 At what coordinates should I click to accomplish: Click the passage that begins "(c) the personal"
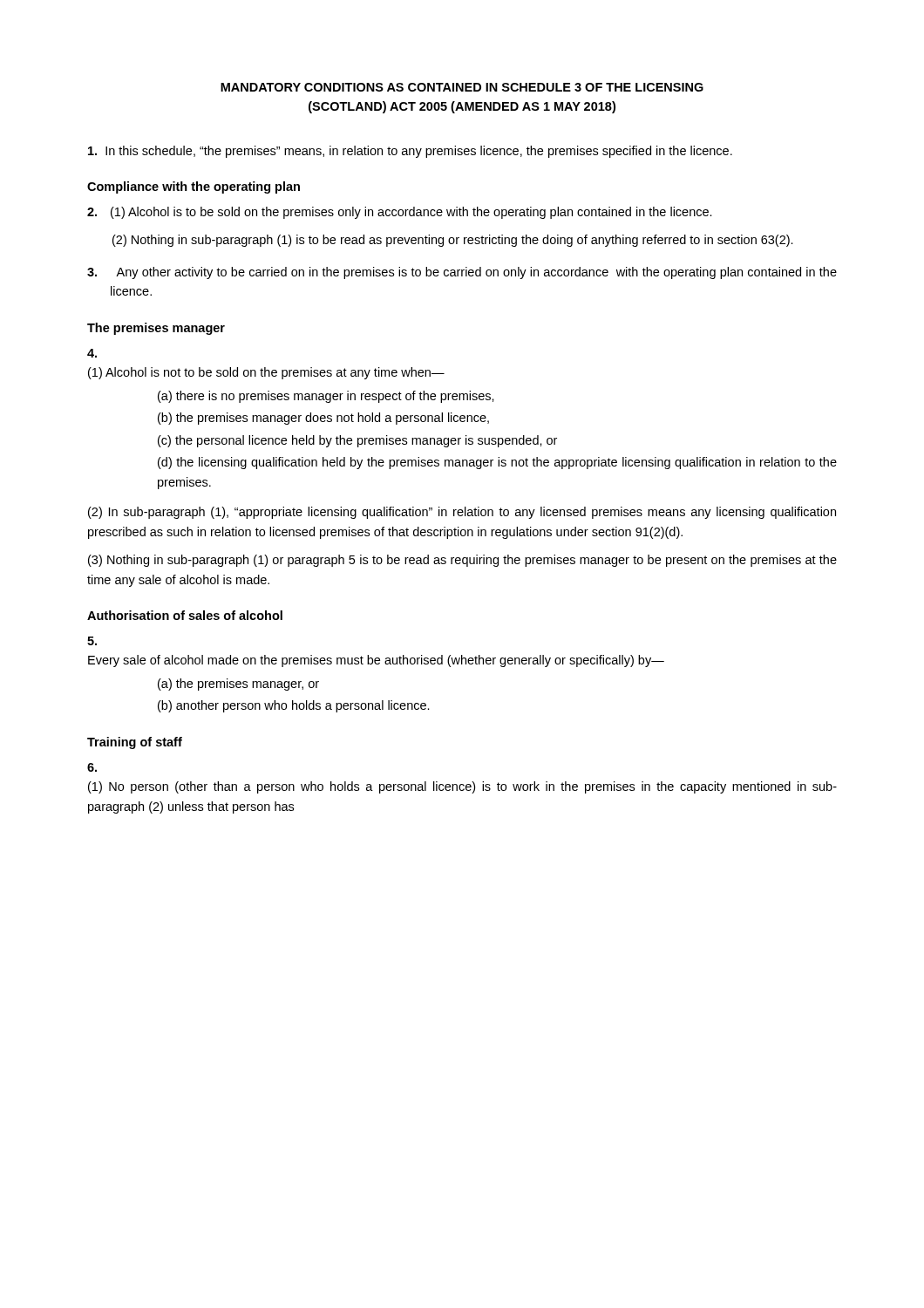click(x=357, y=440)
